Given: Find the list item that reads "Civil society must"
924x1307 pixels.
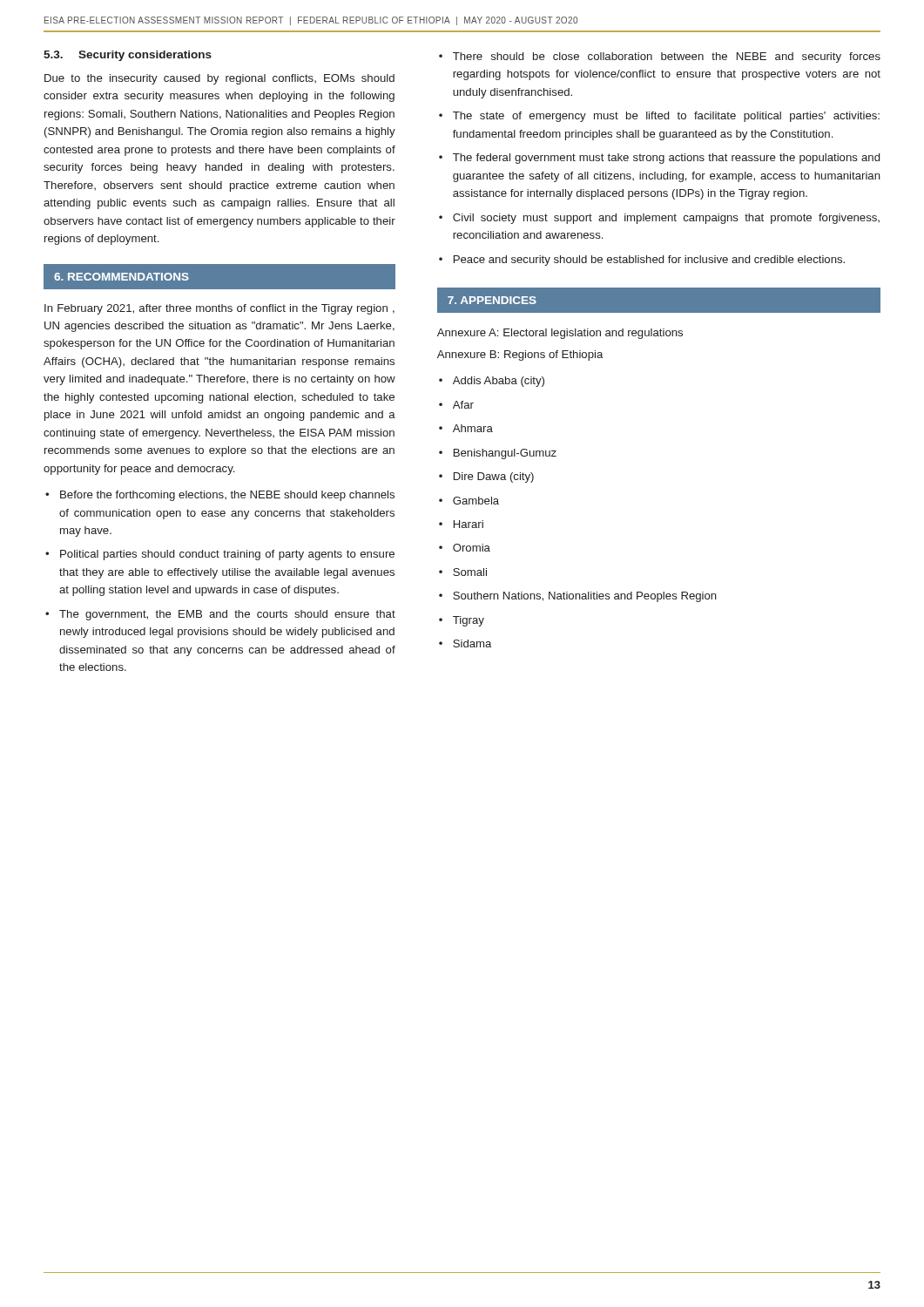Looking at the screenshot, I should [667, 226].
